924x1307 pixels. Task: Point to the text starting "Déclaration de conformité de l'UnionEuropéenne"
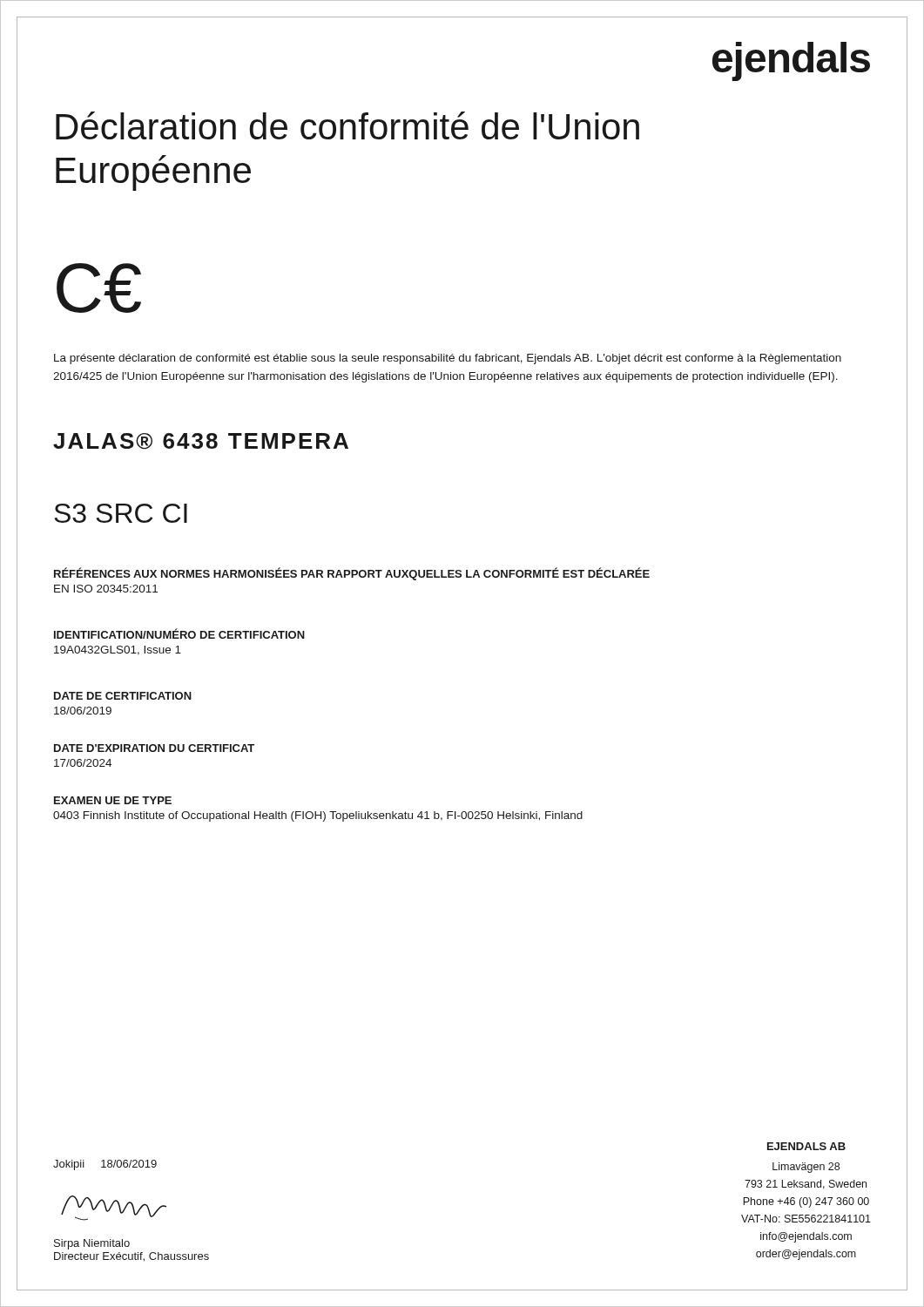(462, 149)
